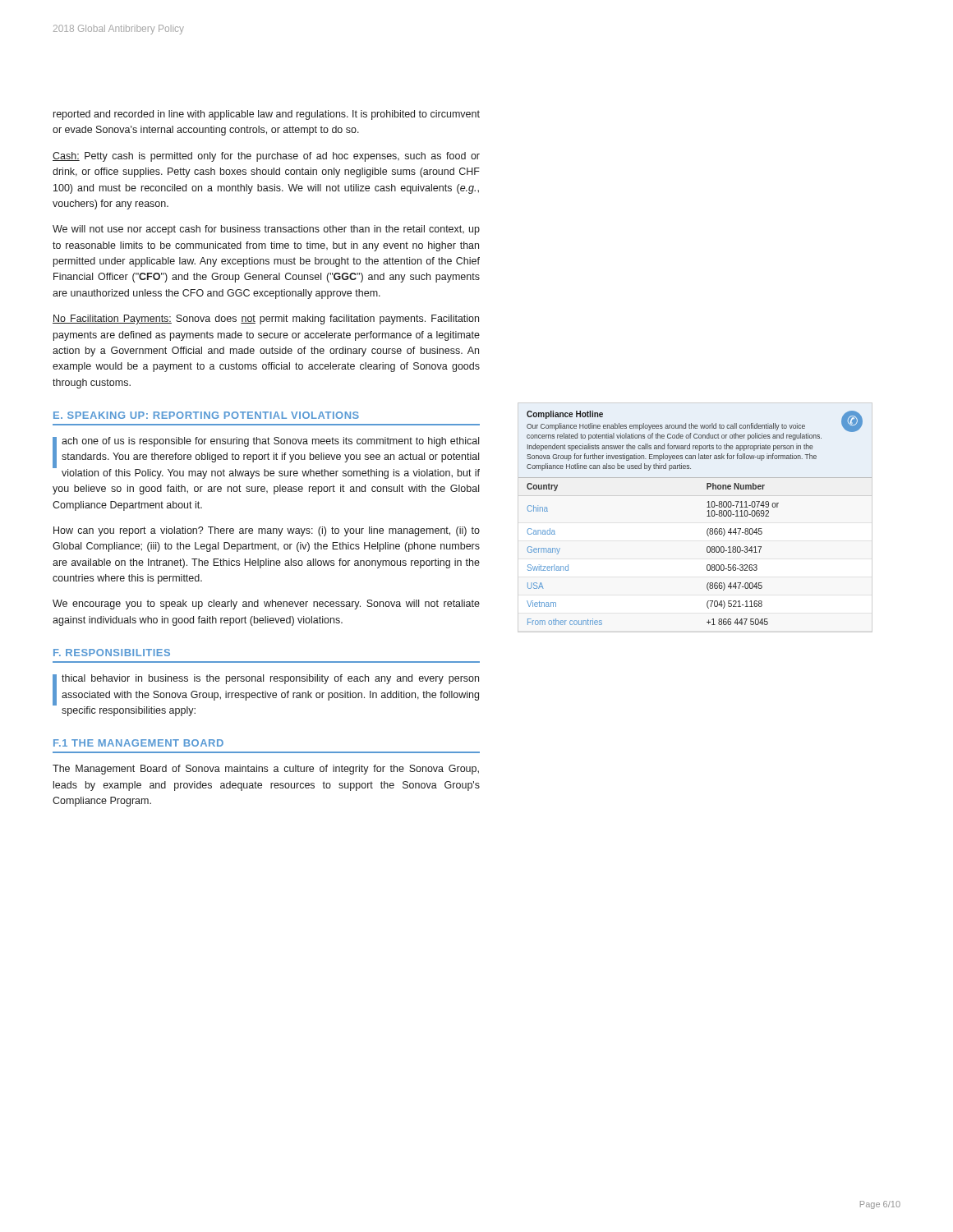Find the text block that says "We will not use nor accept cash for"
The height and width of the screenshot is (1232, 953).
coord(266,261)
